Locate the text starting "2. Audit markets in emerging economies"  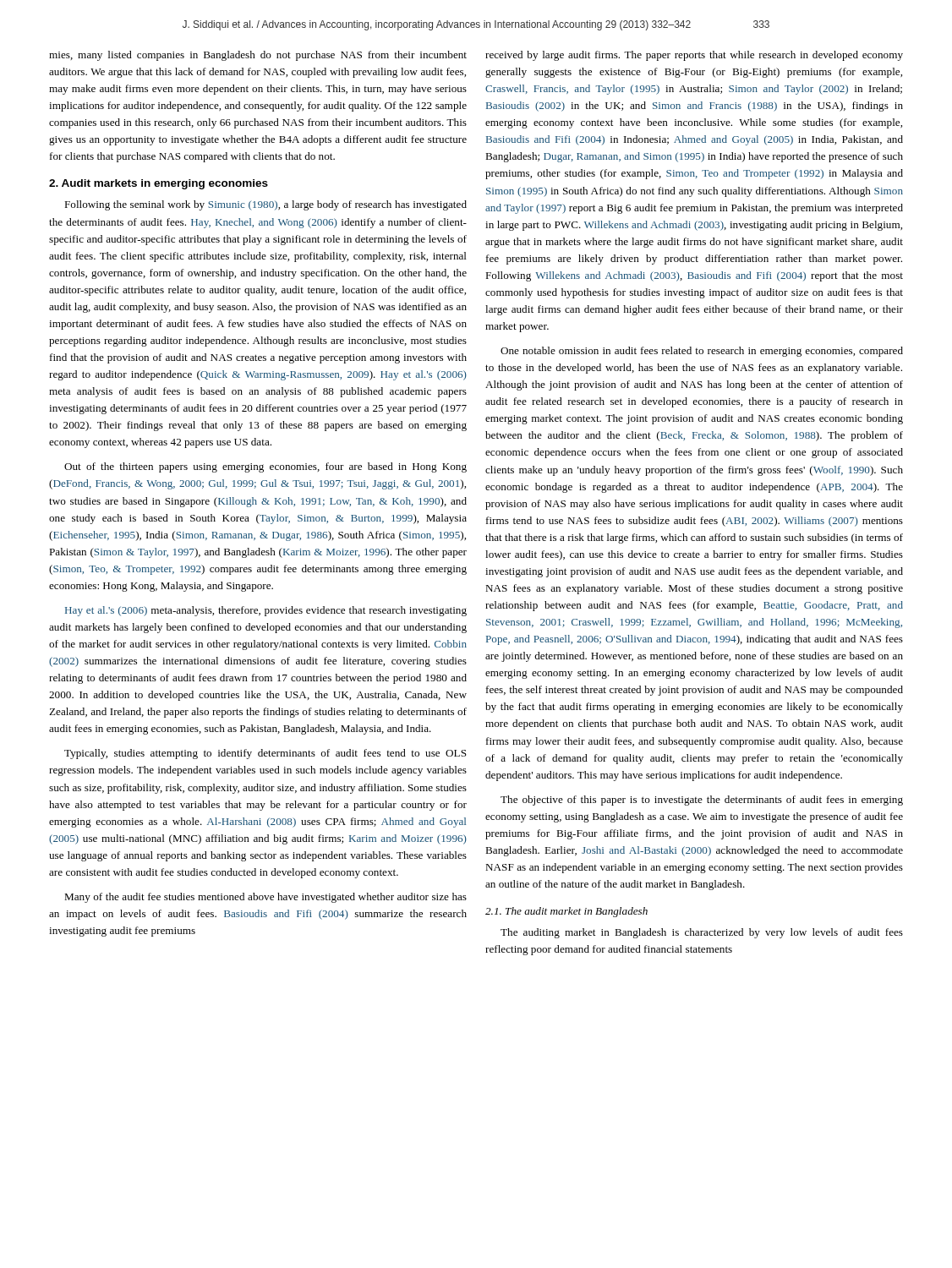(159, 183)
